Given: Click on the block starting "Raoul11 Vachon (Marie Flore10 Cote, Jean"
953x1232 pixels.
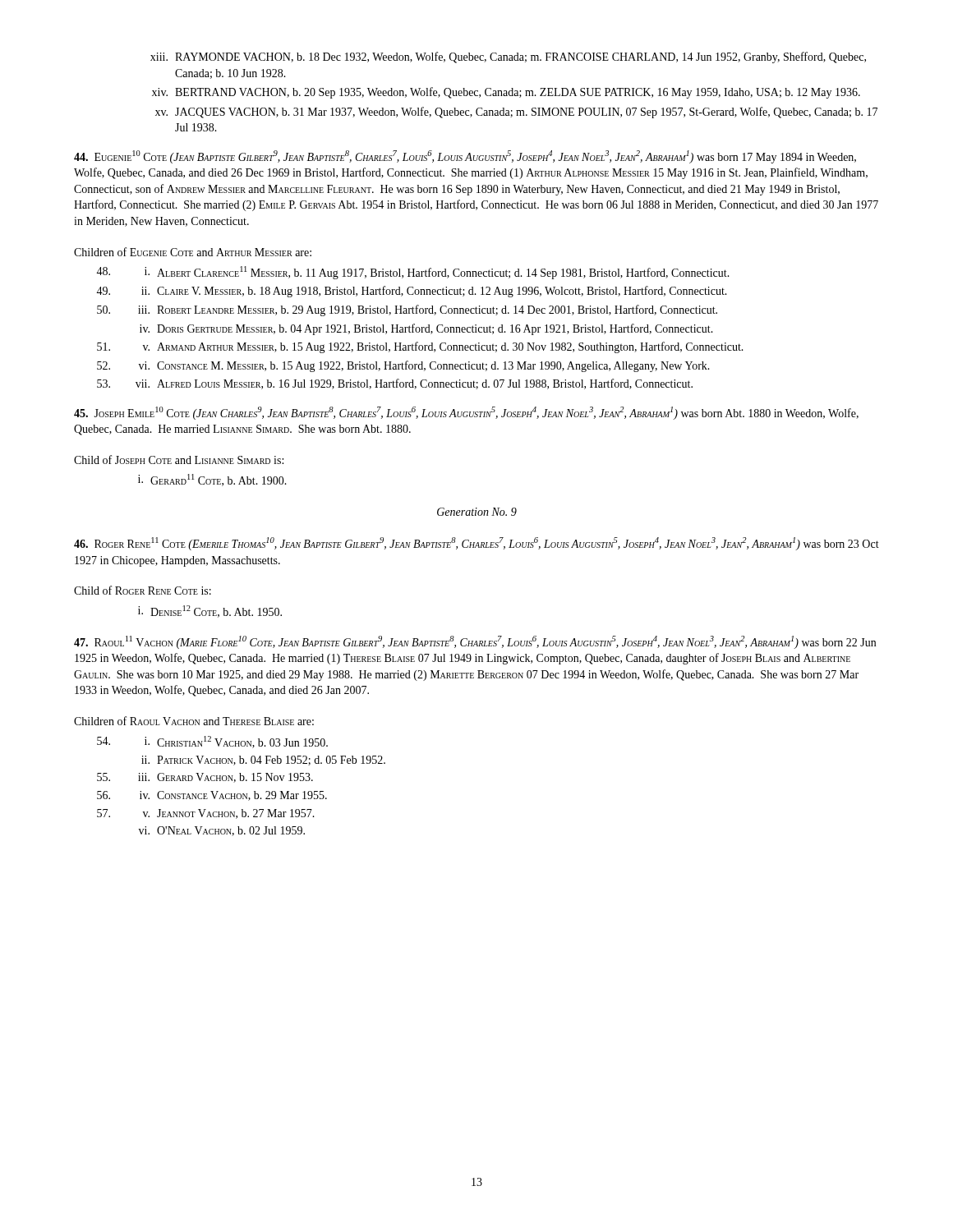Looking at the screenshot, I should (476, 666).
